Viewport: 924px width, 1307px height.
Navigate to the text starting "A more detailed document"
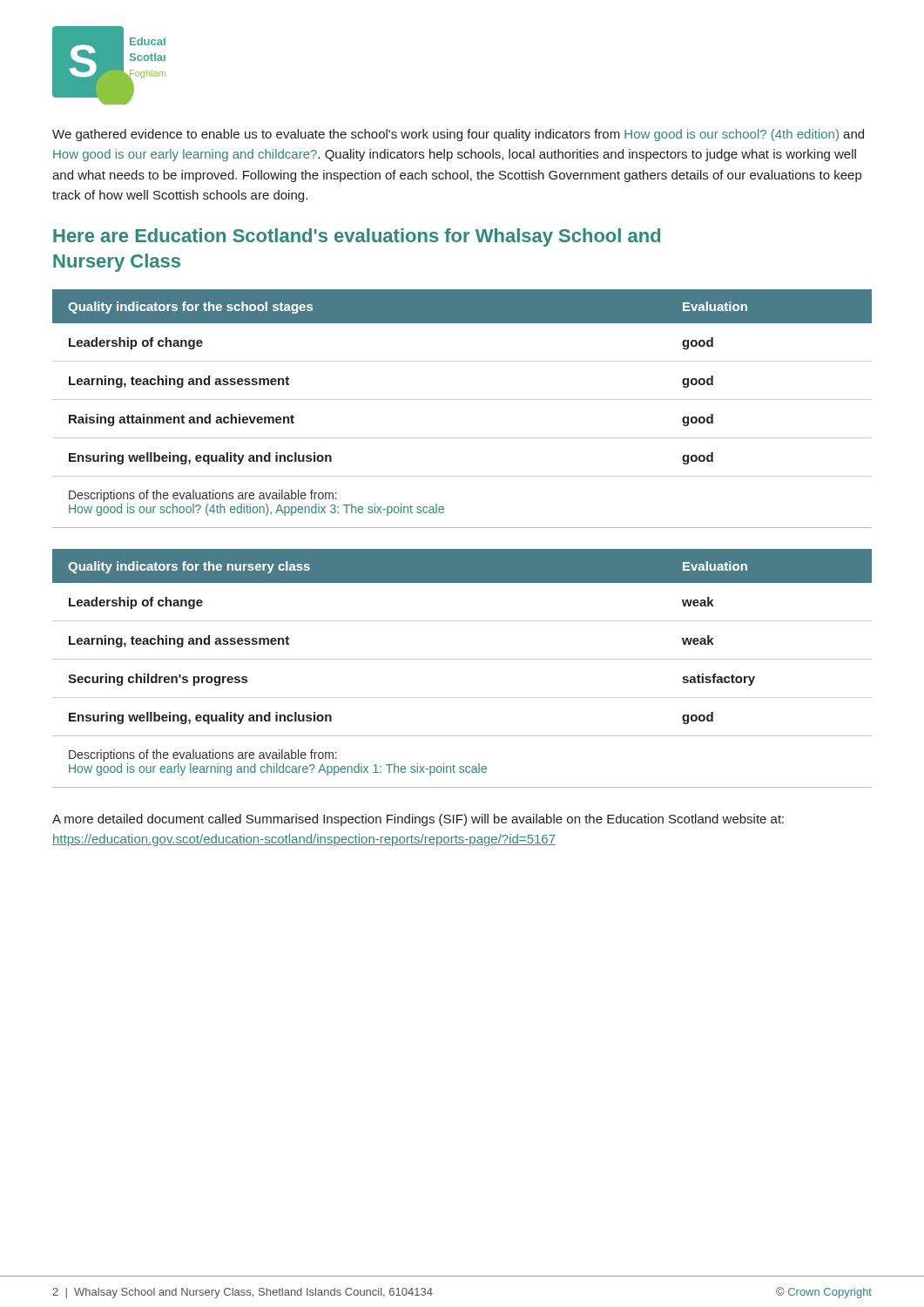[419, 829]
